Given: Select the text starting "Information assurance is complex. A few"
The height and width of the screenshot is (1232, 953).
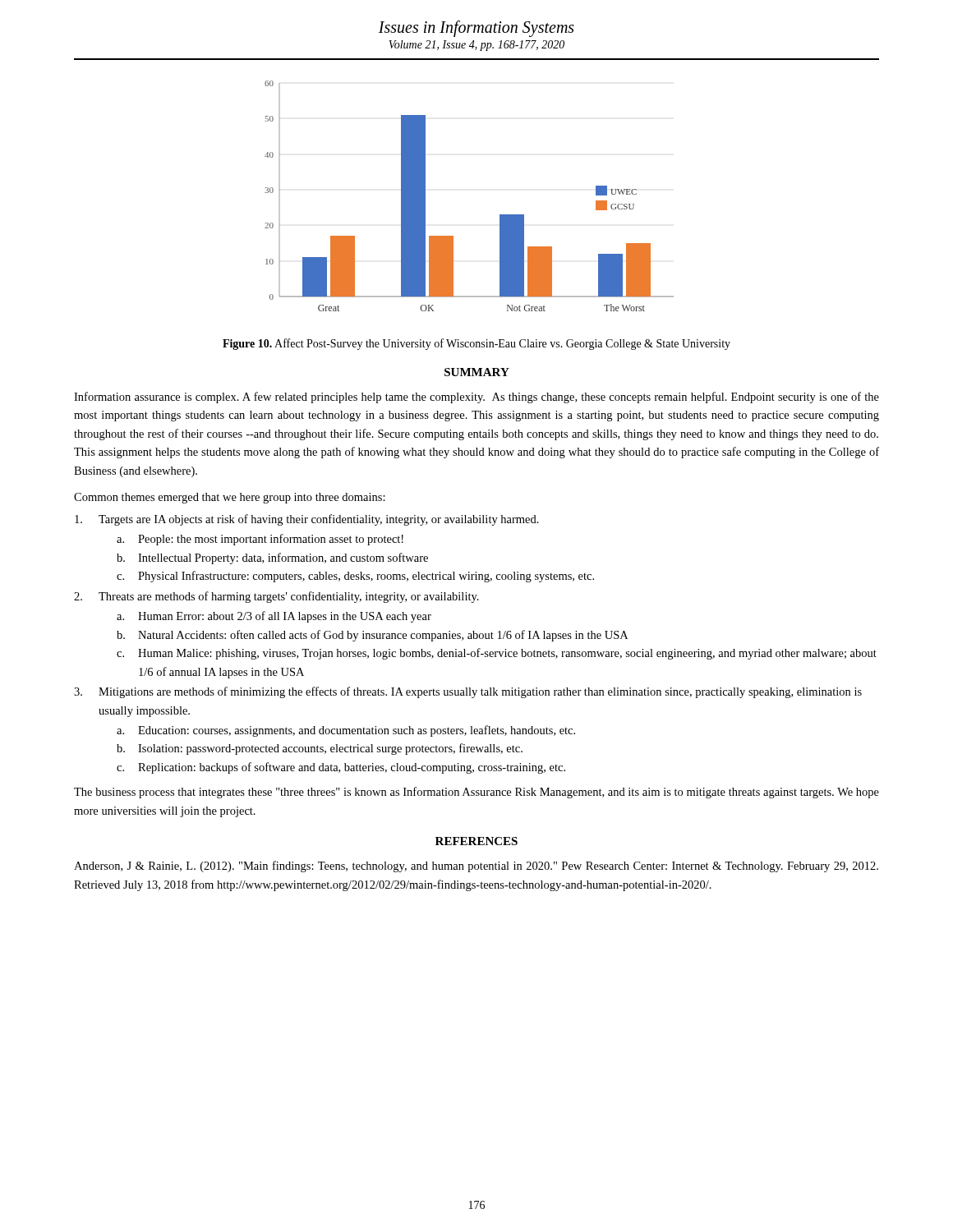Looking at the screenshot, I should click(x=476, y=434).
